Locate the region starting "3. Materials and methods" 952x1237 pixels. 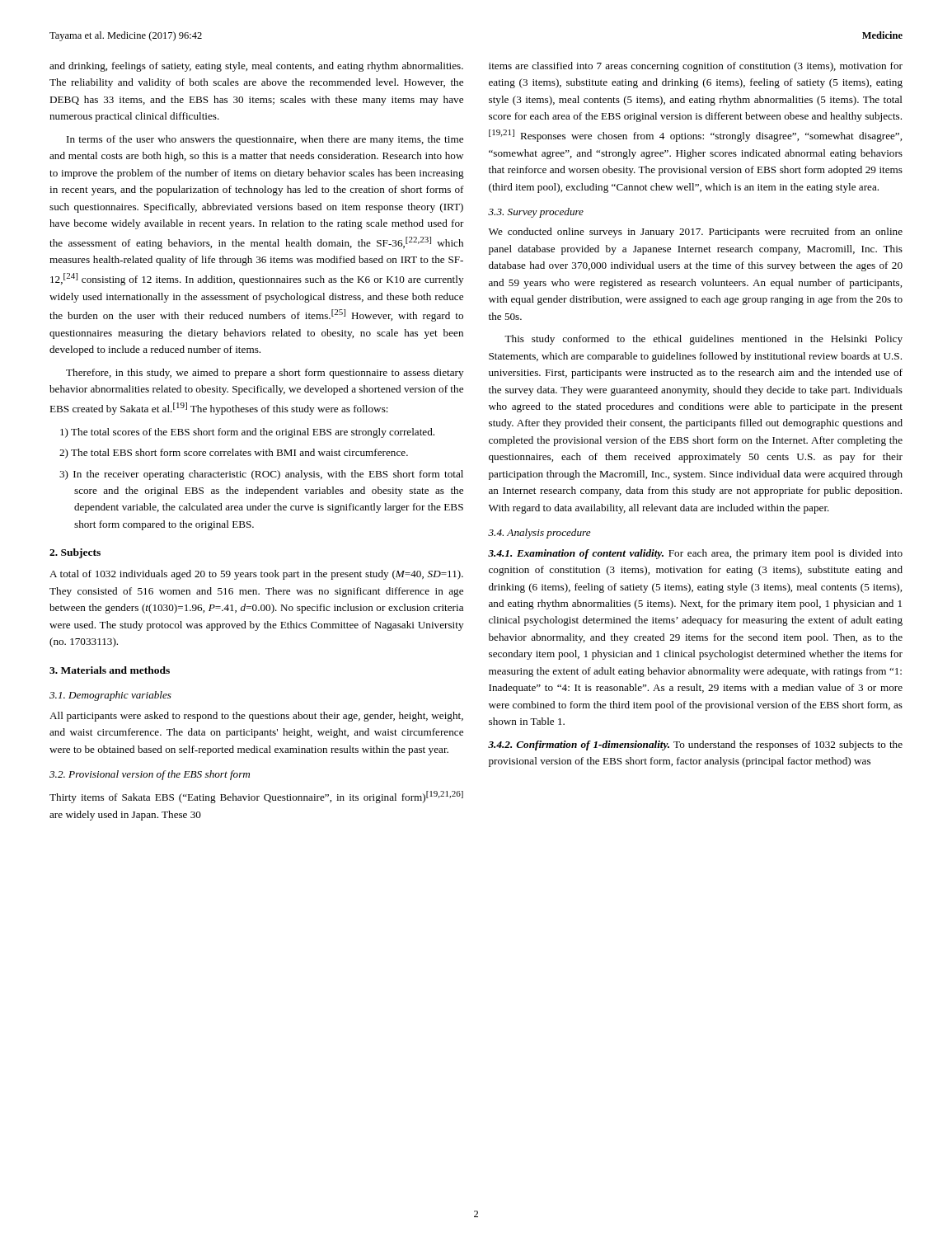click(110, 670)
